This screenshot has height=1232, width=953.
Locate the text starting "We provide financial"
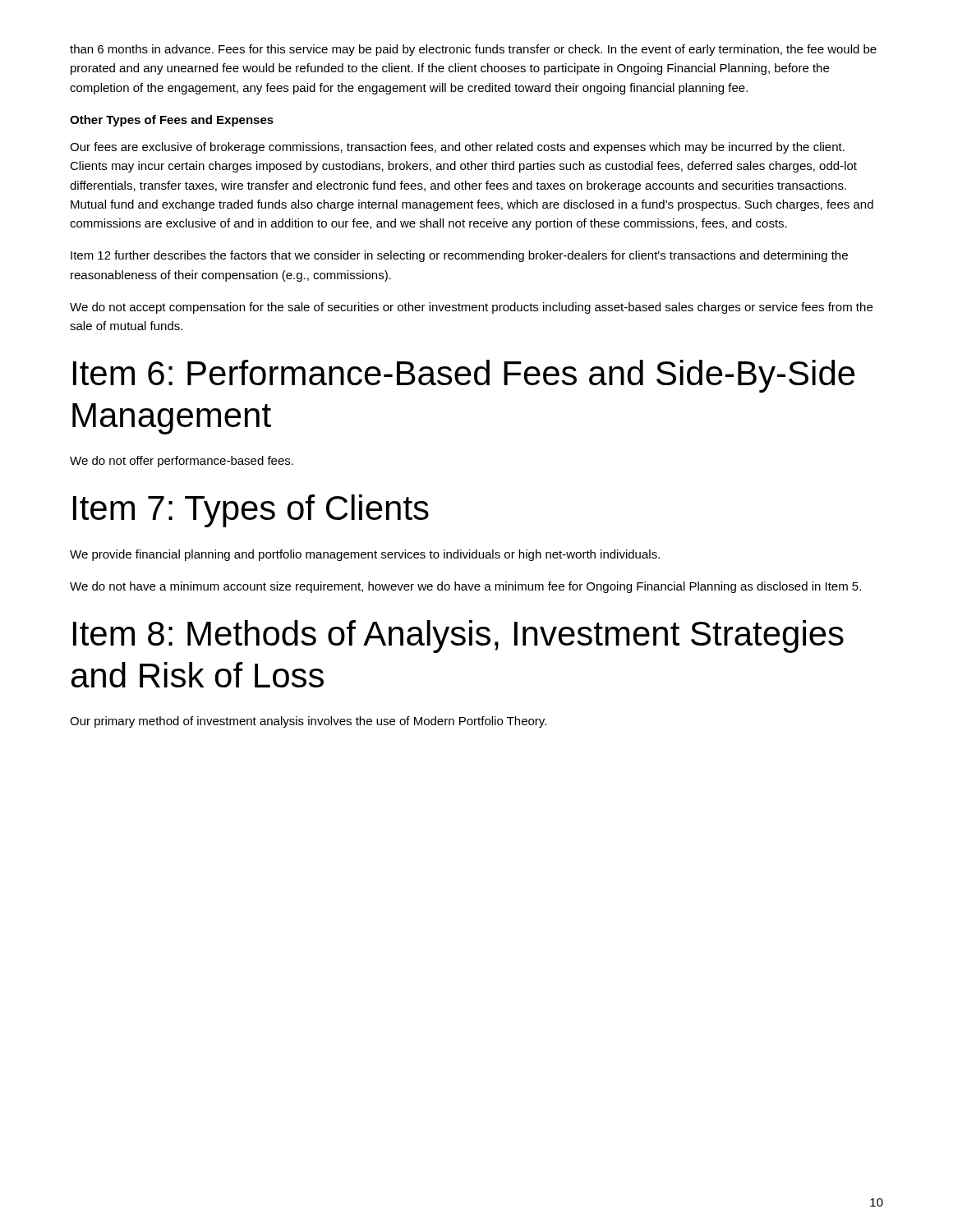coord(365,554)
